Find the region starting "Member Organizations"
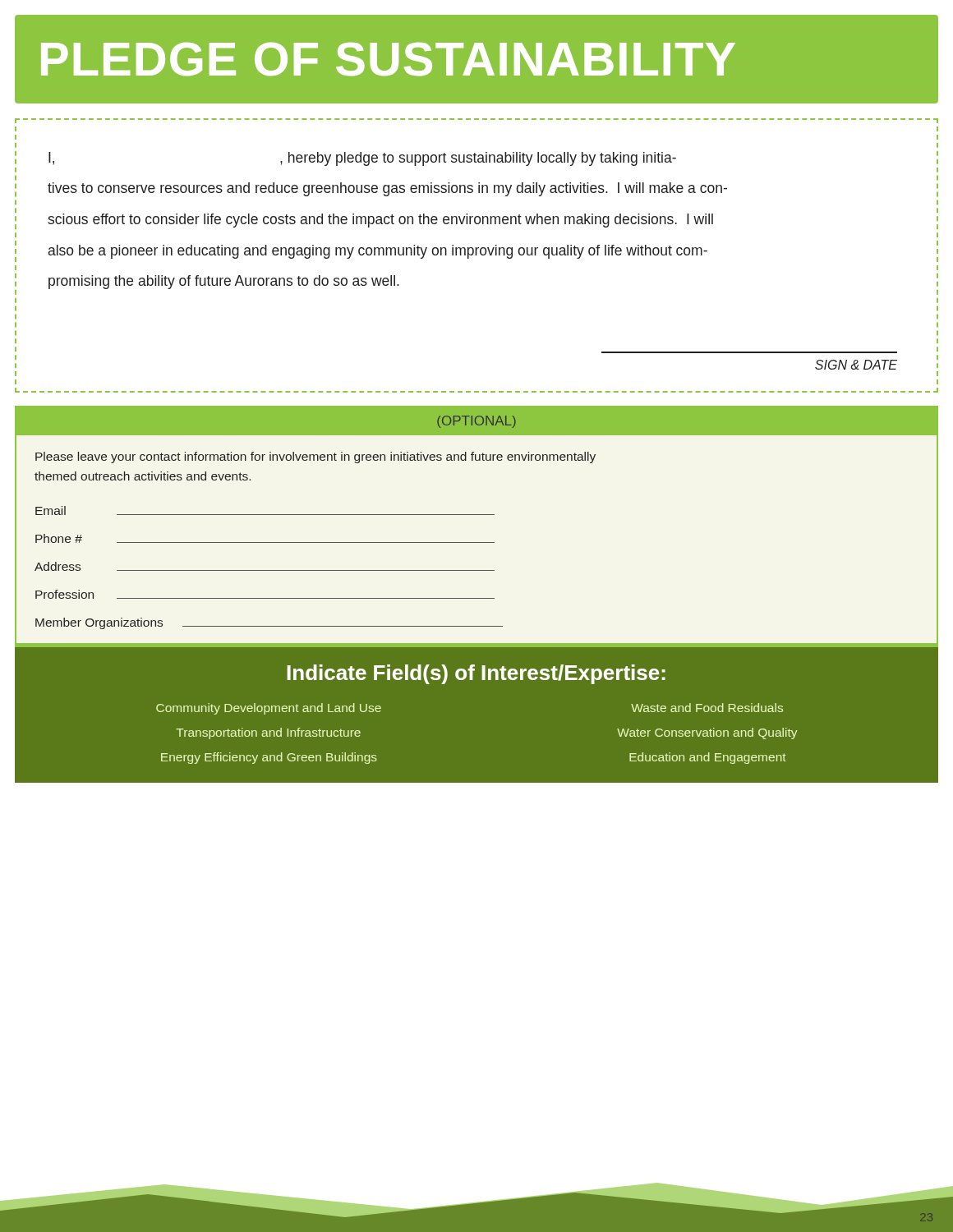 click(x=269, y=620)
